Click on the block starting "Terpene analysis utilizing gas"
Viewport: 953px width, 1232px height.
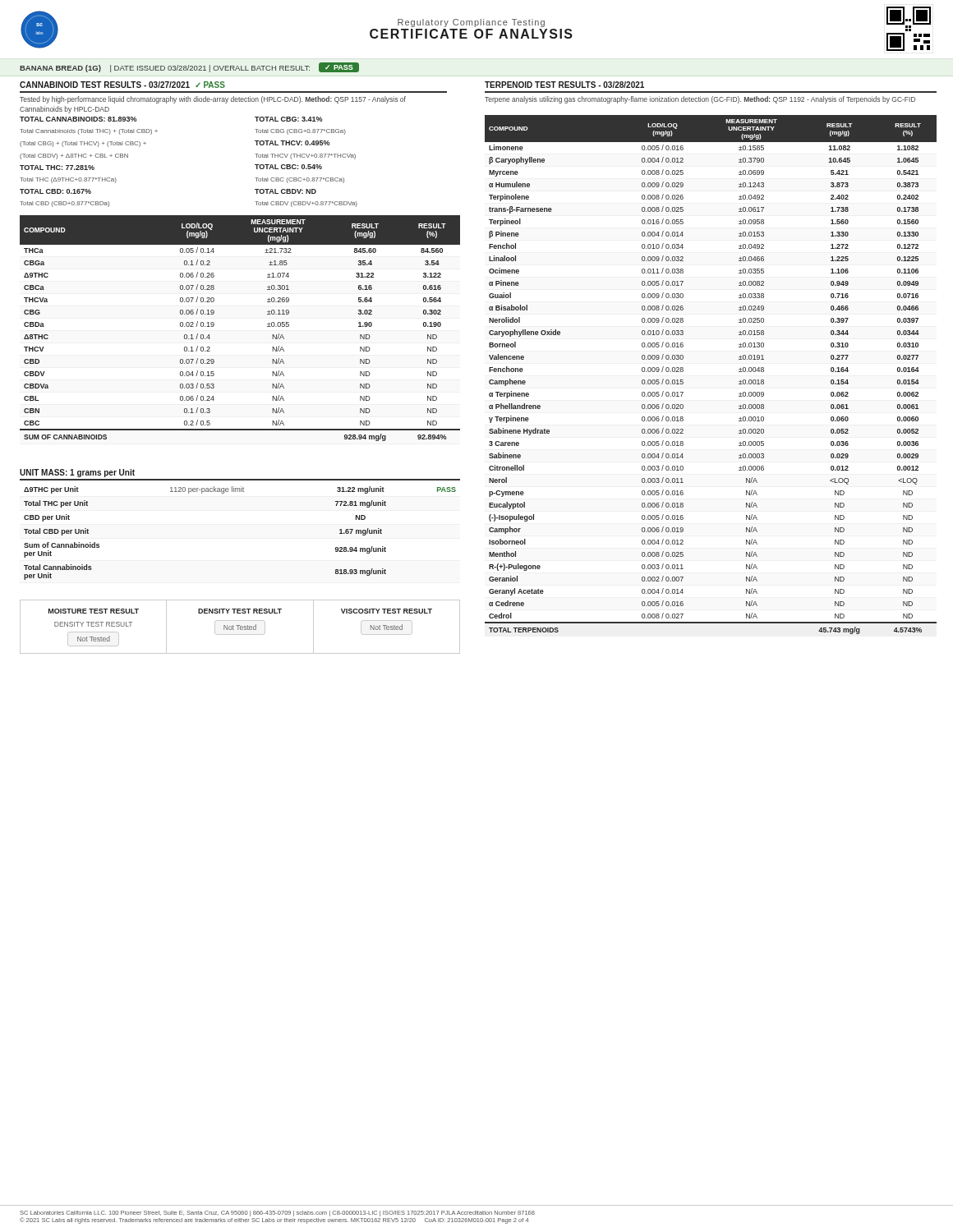[700, 99]
